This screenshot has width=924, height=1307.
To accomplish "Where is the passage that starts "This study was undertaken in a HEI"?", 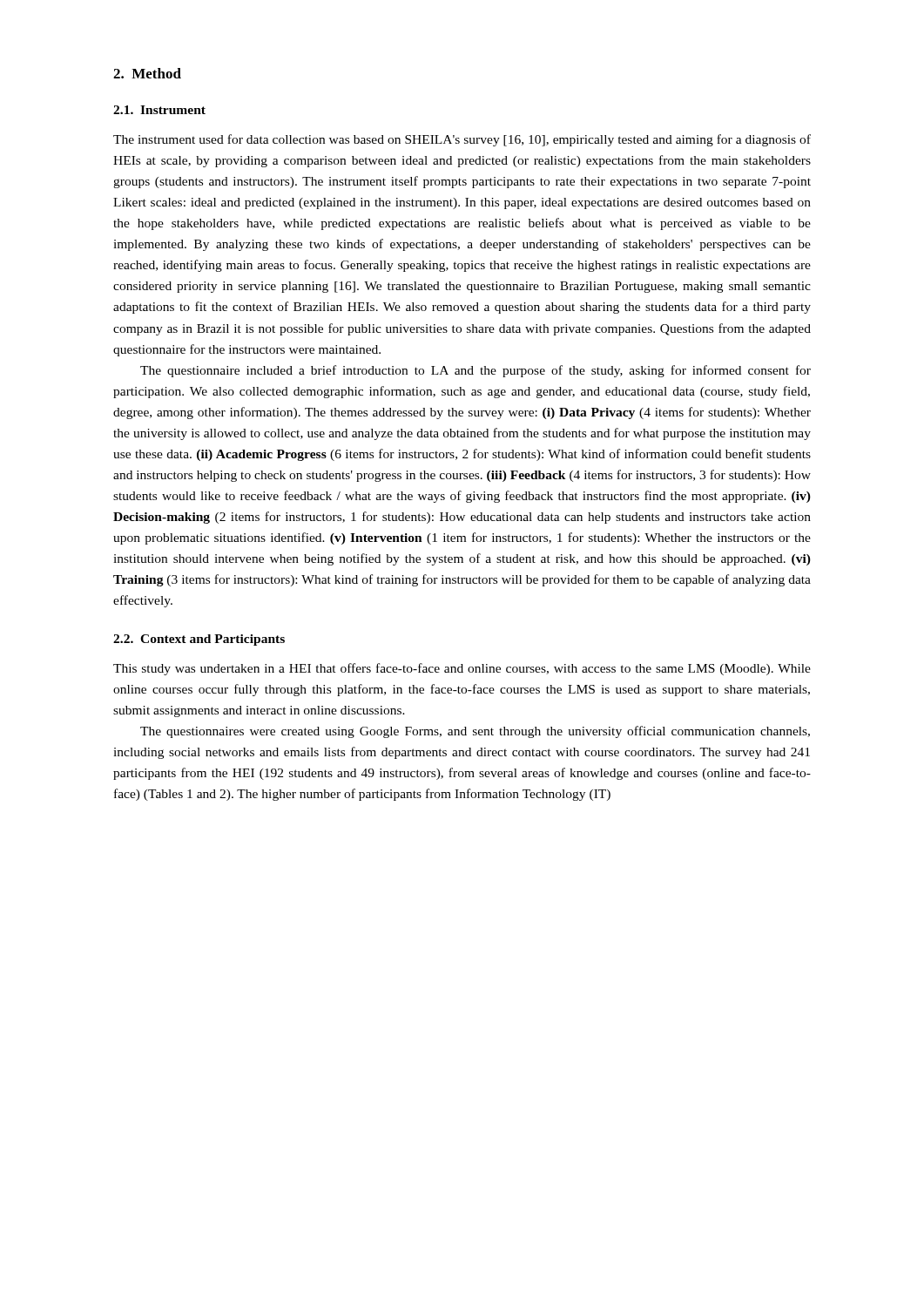I will coord(462,731).
